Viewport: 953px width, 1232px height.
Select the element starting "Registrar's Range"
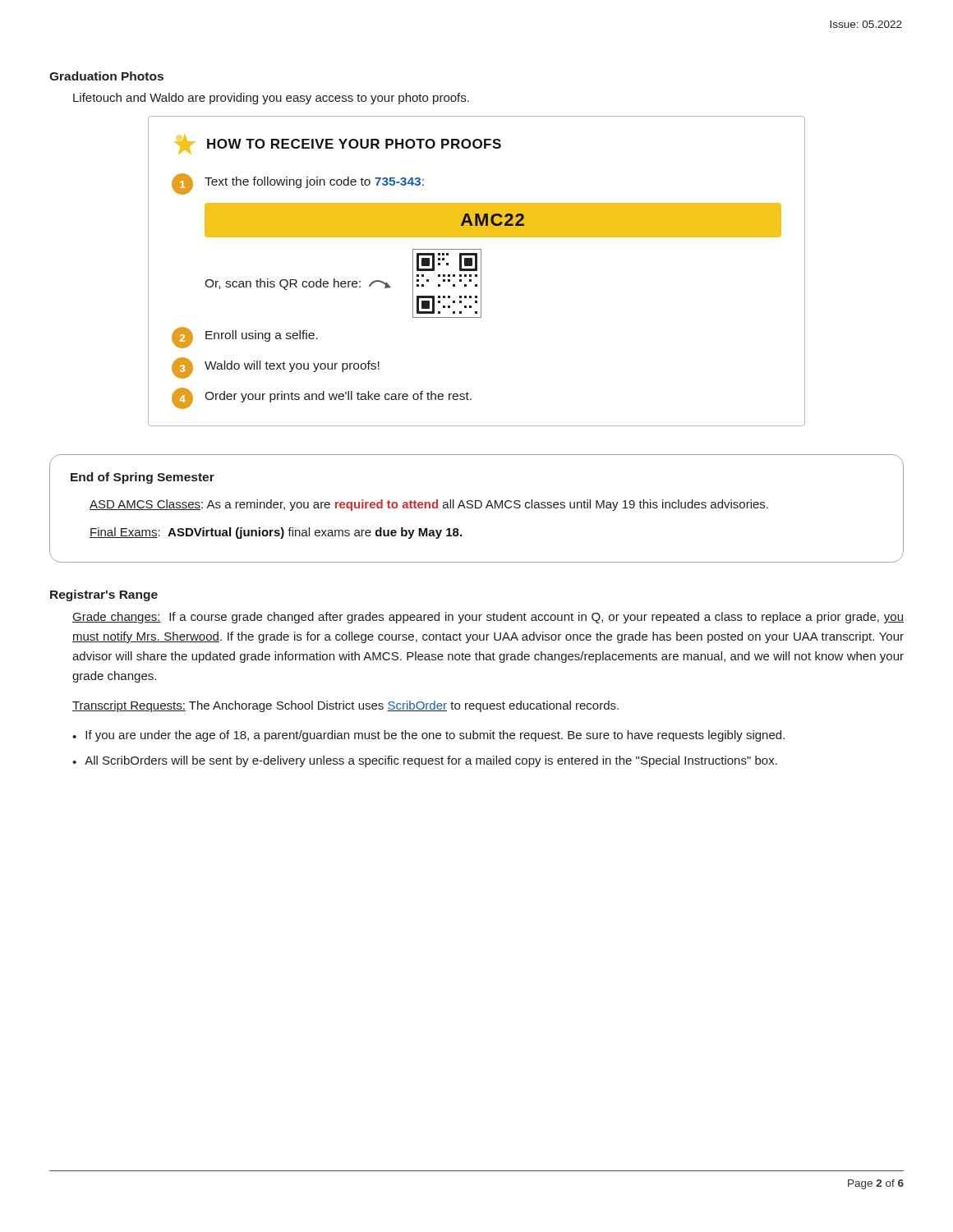click(104, 594)
